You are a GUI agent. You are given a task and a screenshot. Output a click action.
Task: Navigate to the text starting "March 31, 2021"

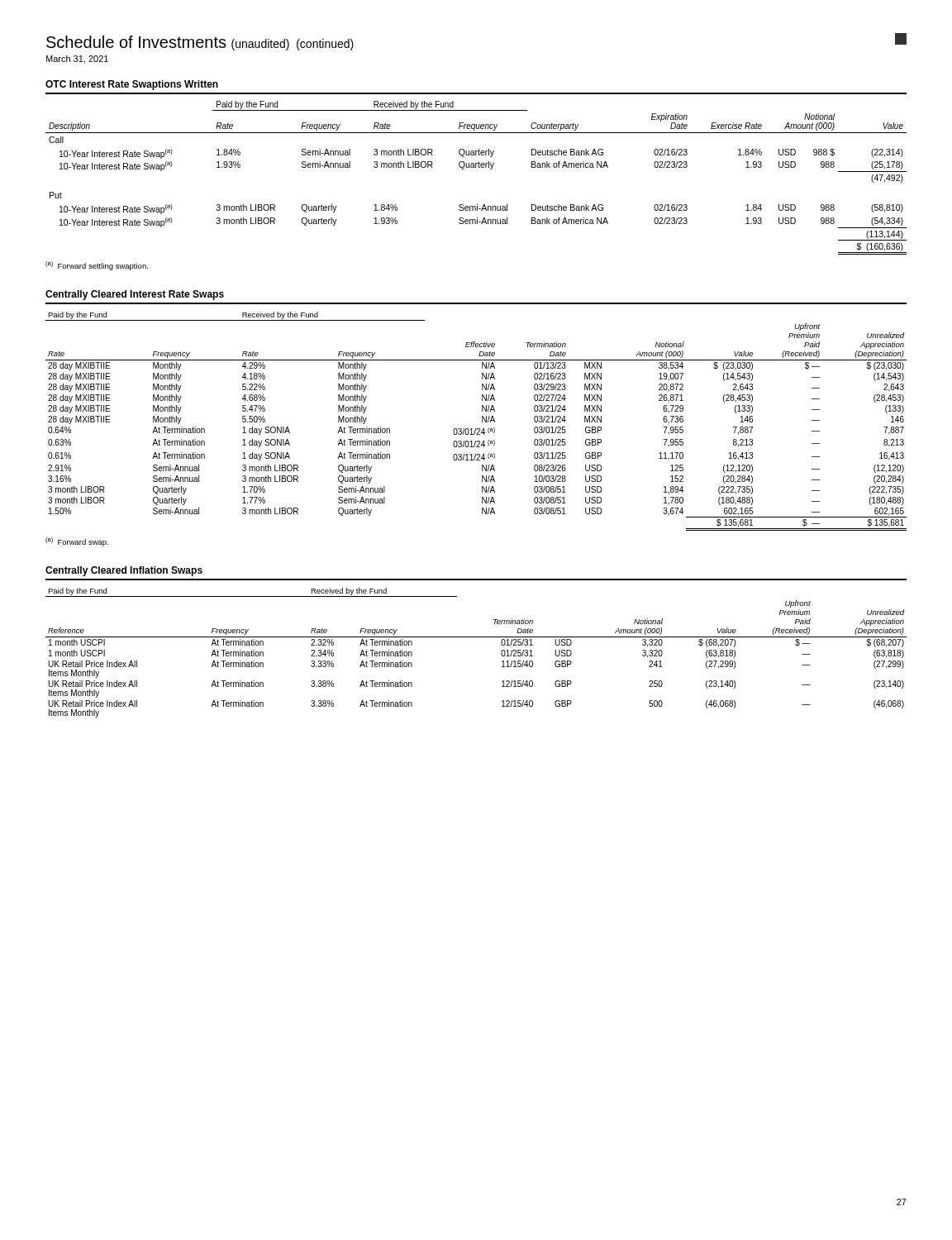(77, 59)
